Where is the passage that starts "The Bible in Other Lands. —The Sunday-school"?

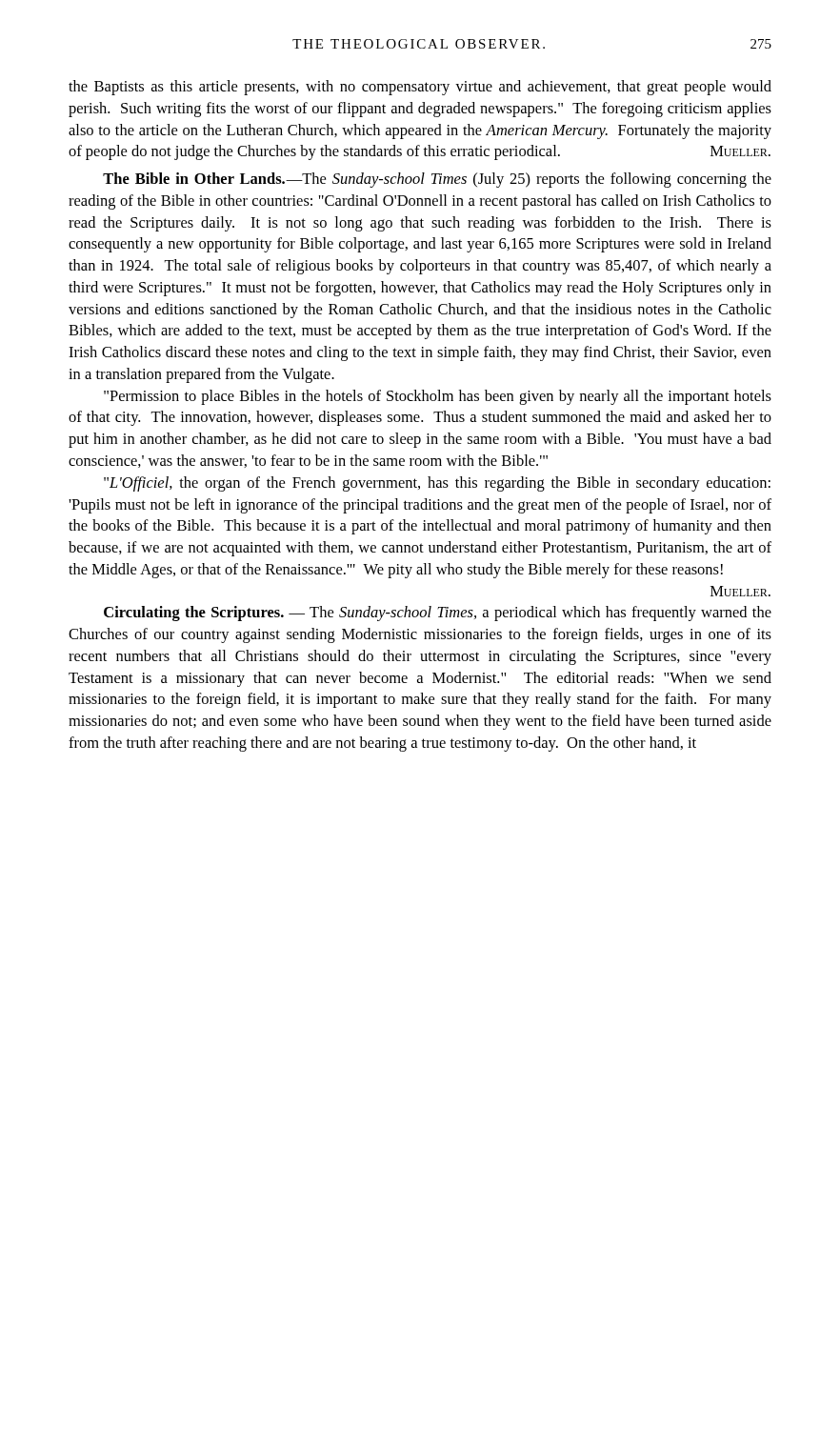point(420,277)
